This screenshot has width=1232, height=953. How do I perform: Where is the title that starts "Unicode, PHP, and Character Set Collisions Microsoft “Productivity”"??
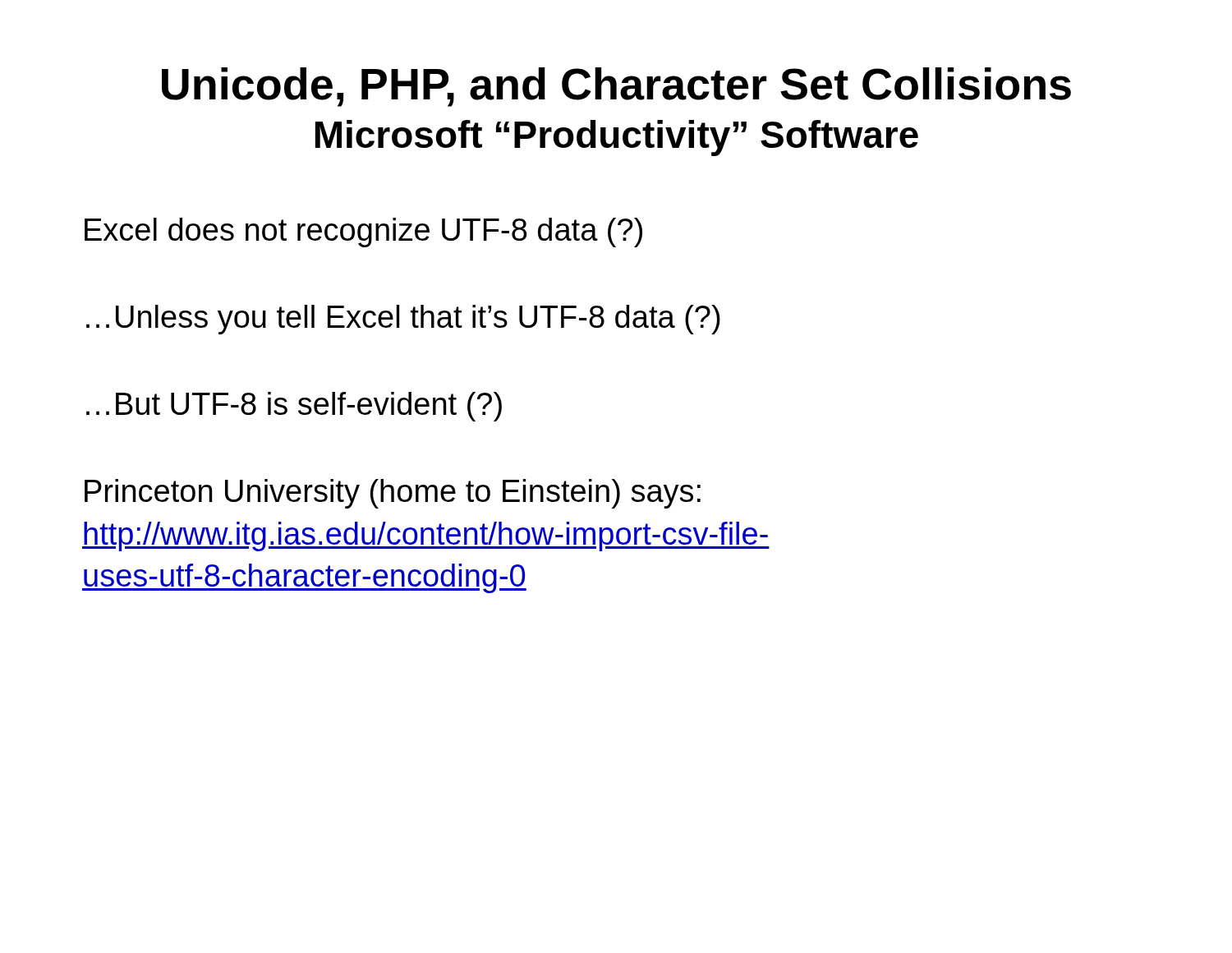coord(616,109)
